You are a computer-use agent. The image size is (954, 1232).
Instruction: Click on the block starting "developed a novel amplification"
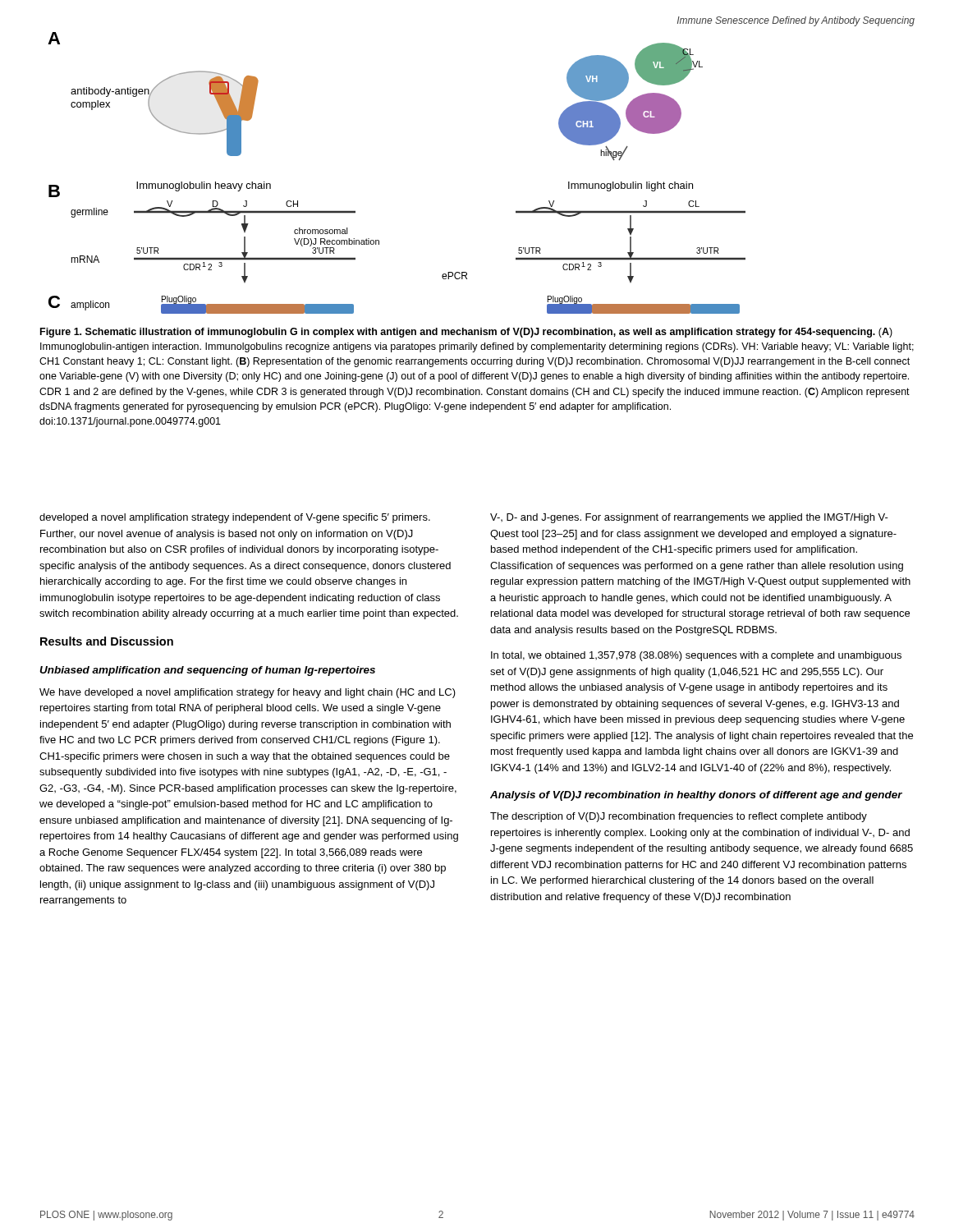[x=249, y=565]
